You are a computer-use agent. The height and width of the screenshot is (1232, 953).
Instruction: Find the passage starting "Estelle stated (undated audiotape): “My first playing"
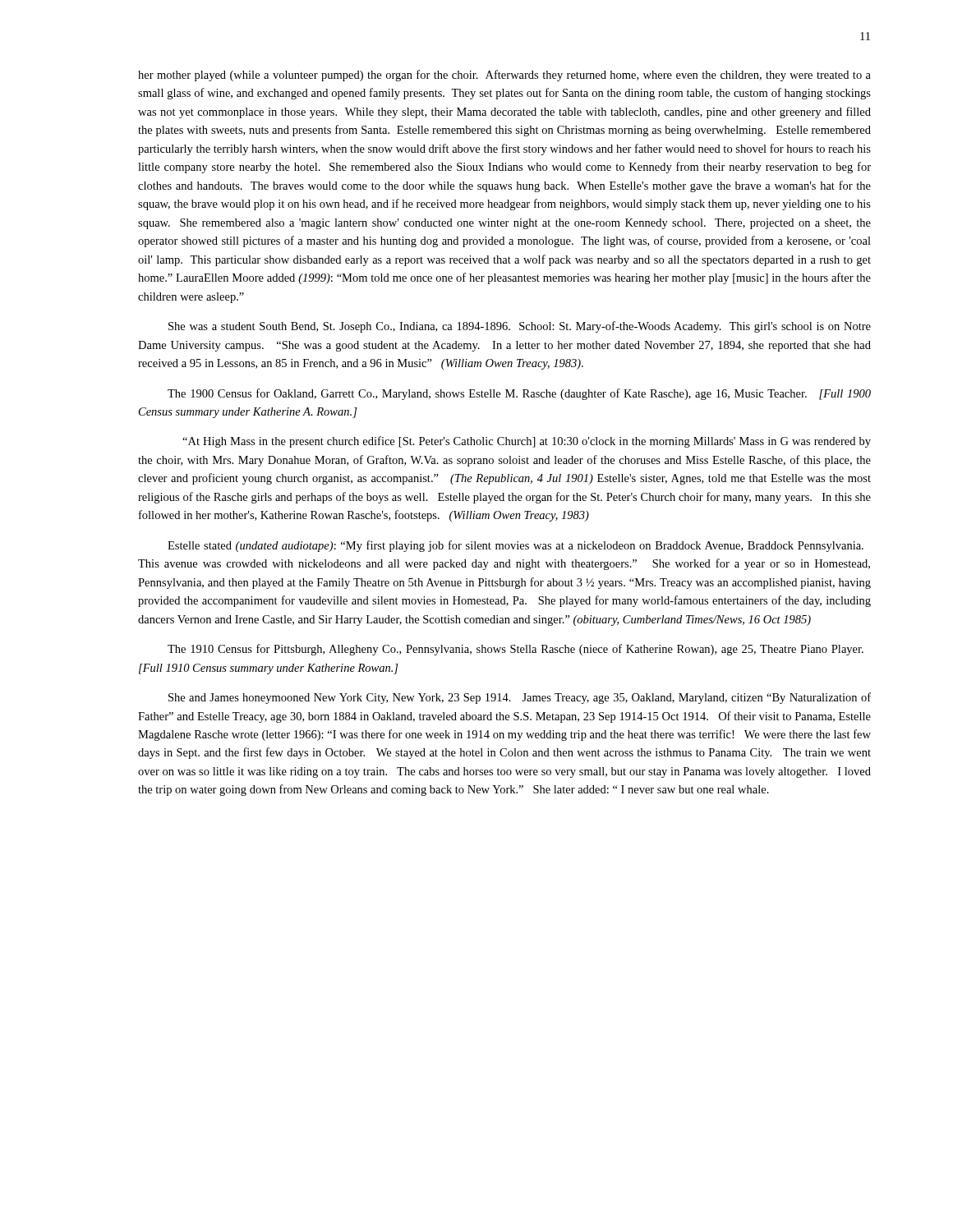point(504,582)
